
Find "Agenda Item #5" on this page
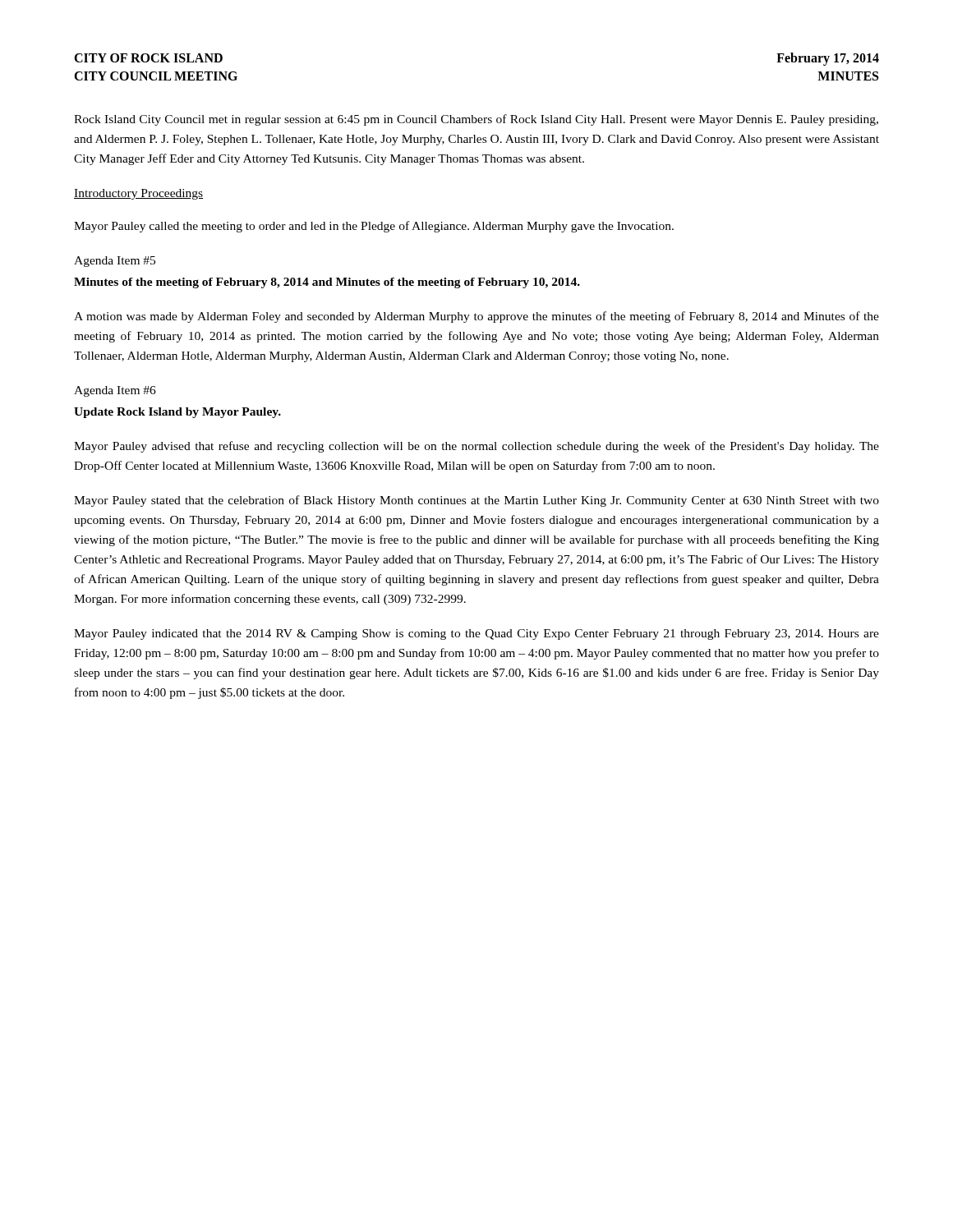tap(115, 260)
